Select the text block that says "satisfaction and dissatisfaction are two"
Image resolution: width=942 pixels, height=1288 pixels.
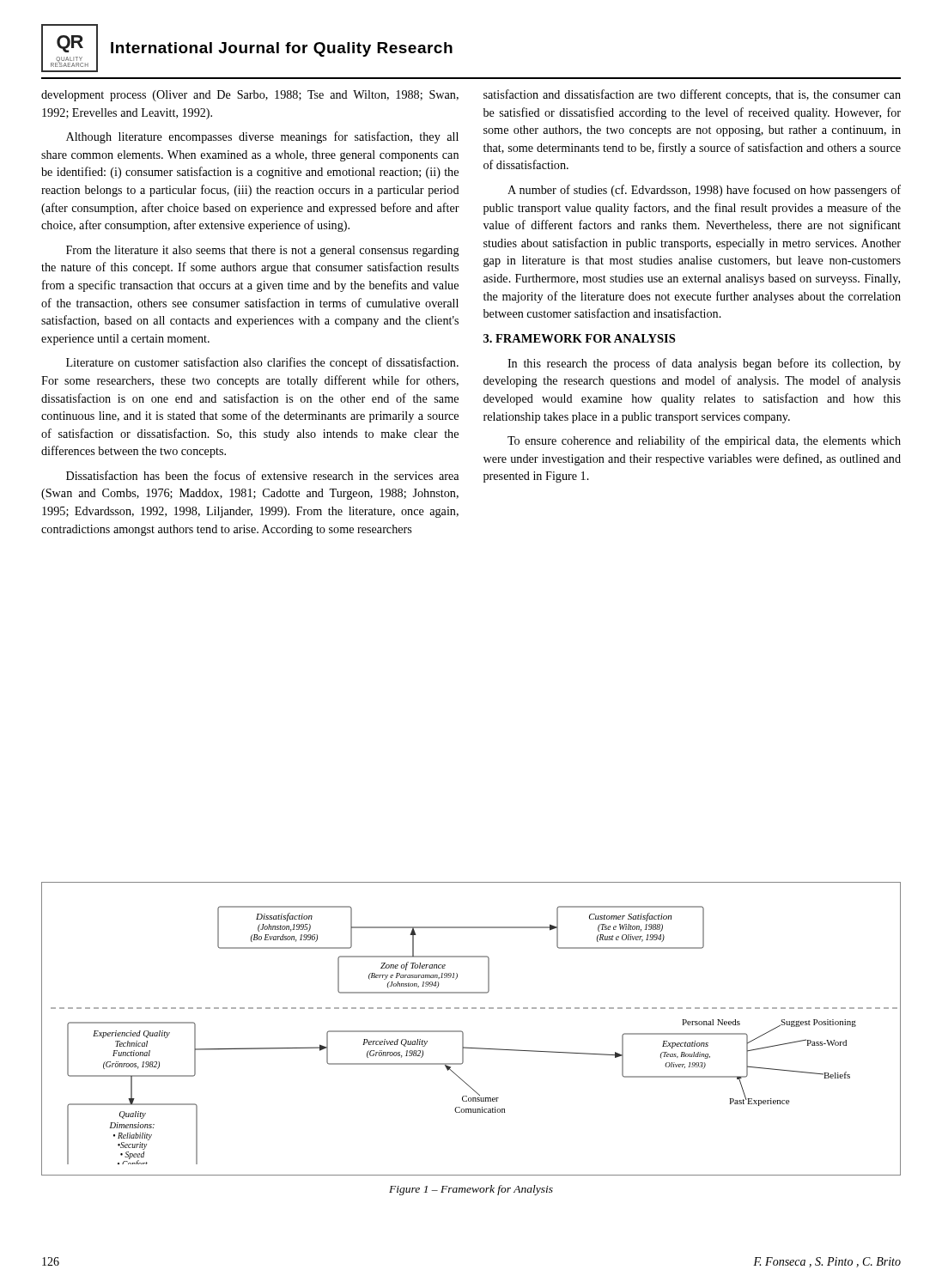click(692, 204)
